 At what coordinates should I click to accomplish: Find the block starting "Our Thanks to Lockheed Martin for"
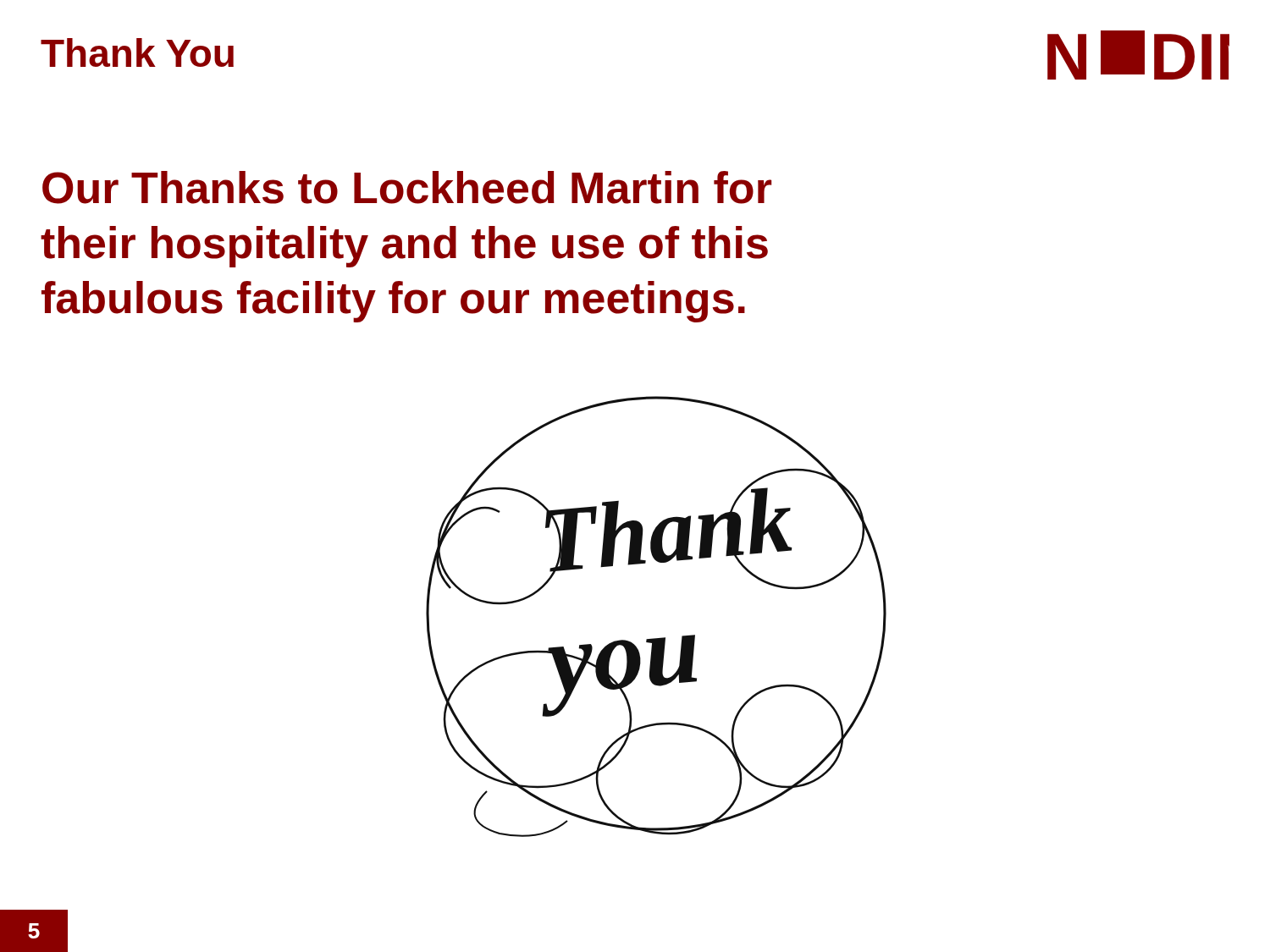click(x=422, y=243)
